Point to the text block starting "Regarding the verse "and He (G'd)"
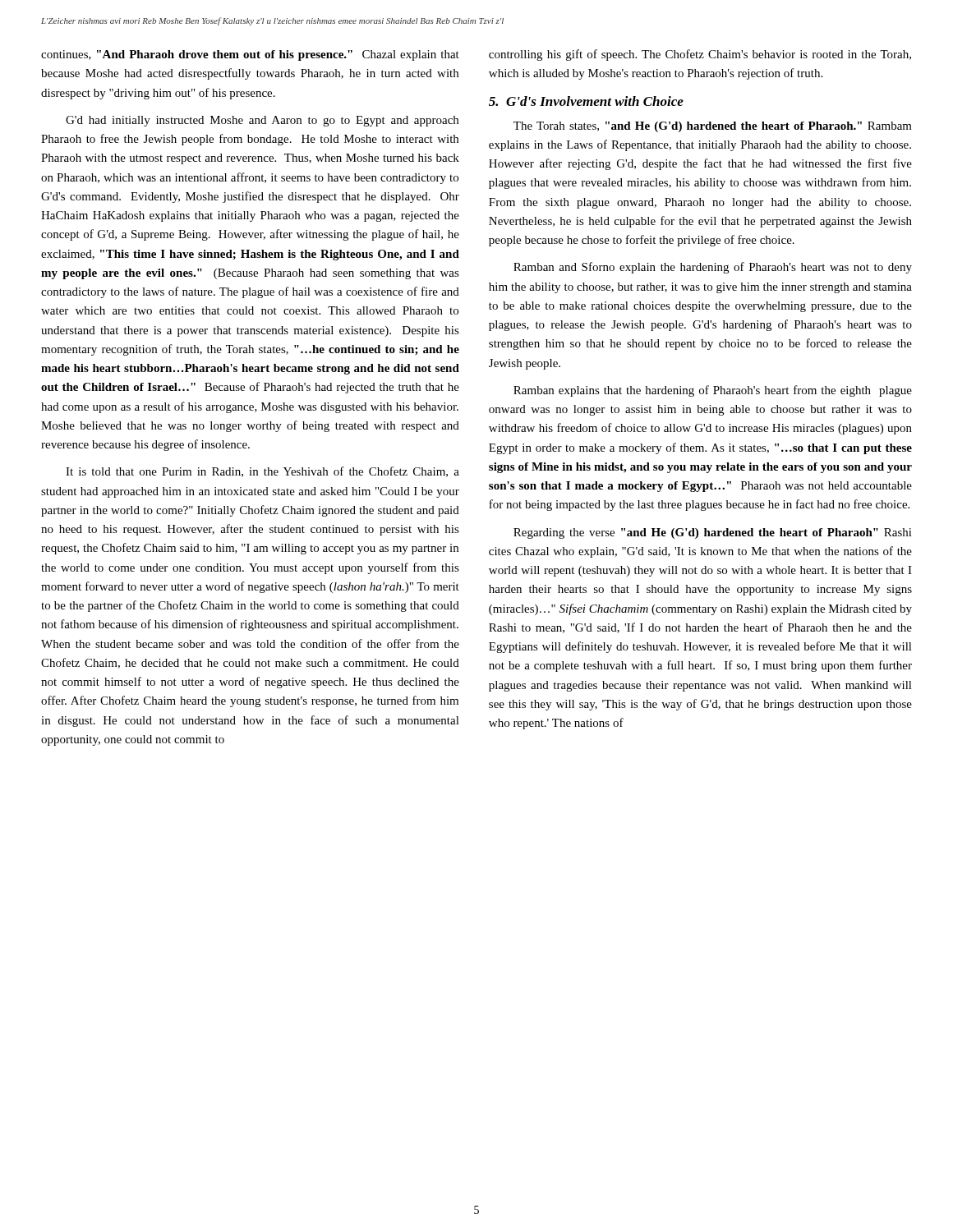 point(700,628)
